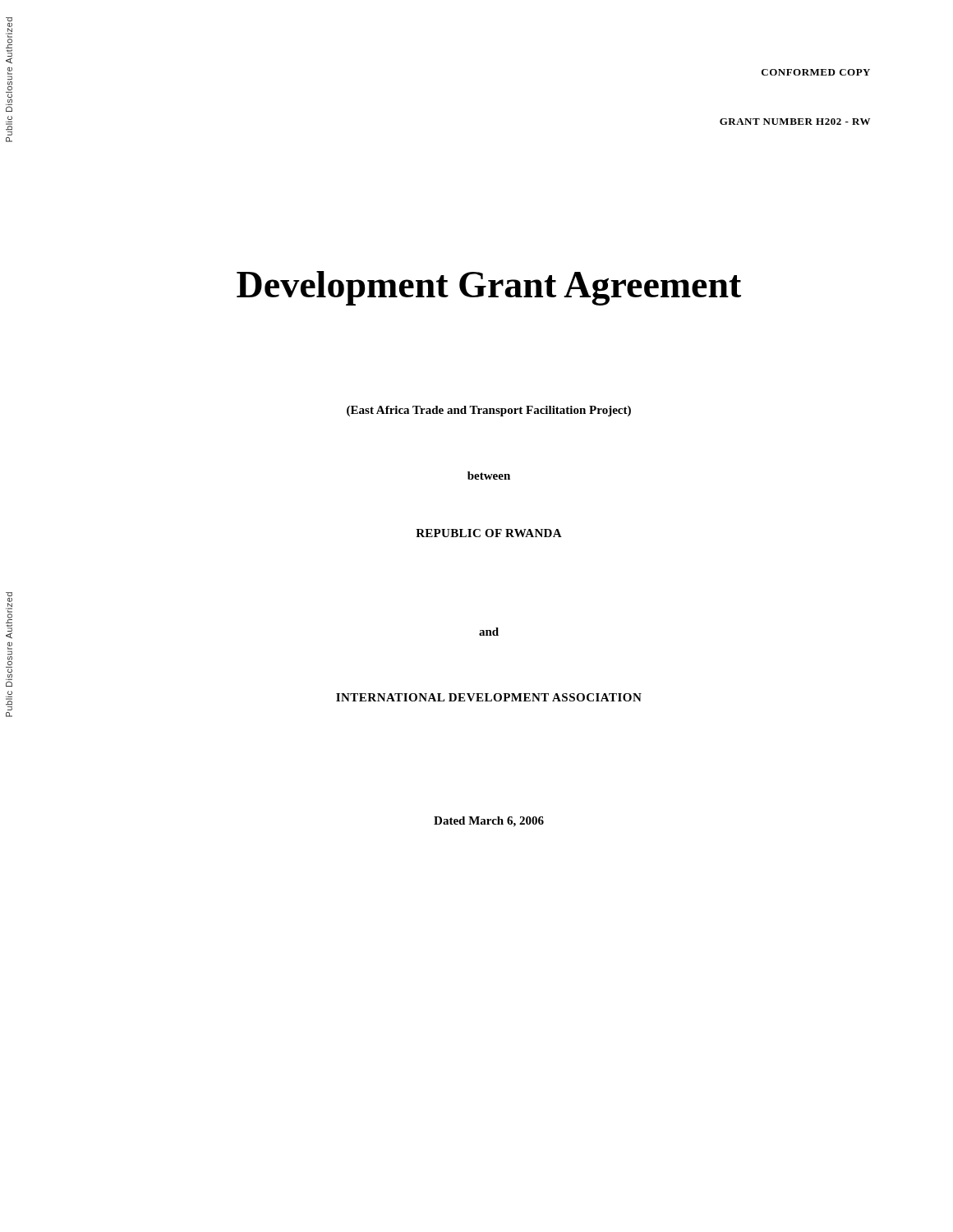Image resolution: width=953 pixels, height=1232 pixels.
Task: Locate the text block that reads "(East Africa Trade and Transport Facilitation"
Action: point(489,410)
